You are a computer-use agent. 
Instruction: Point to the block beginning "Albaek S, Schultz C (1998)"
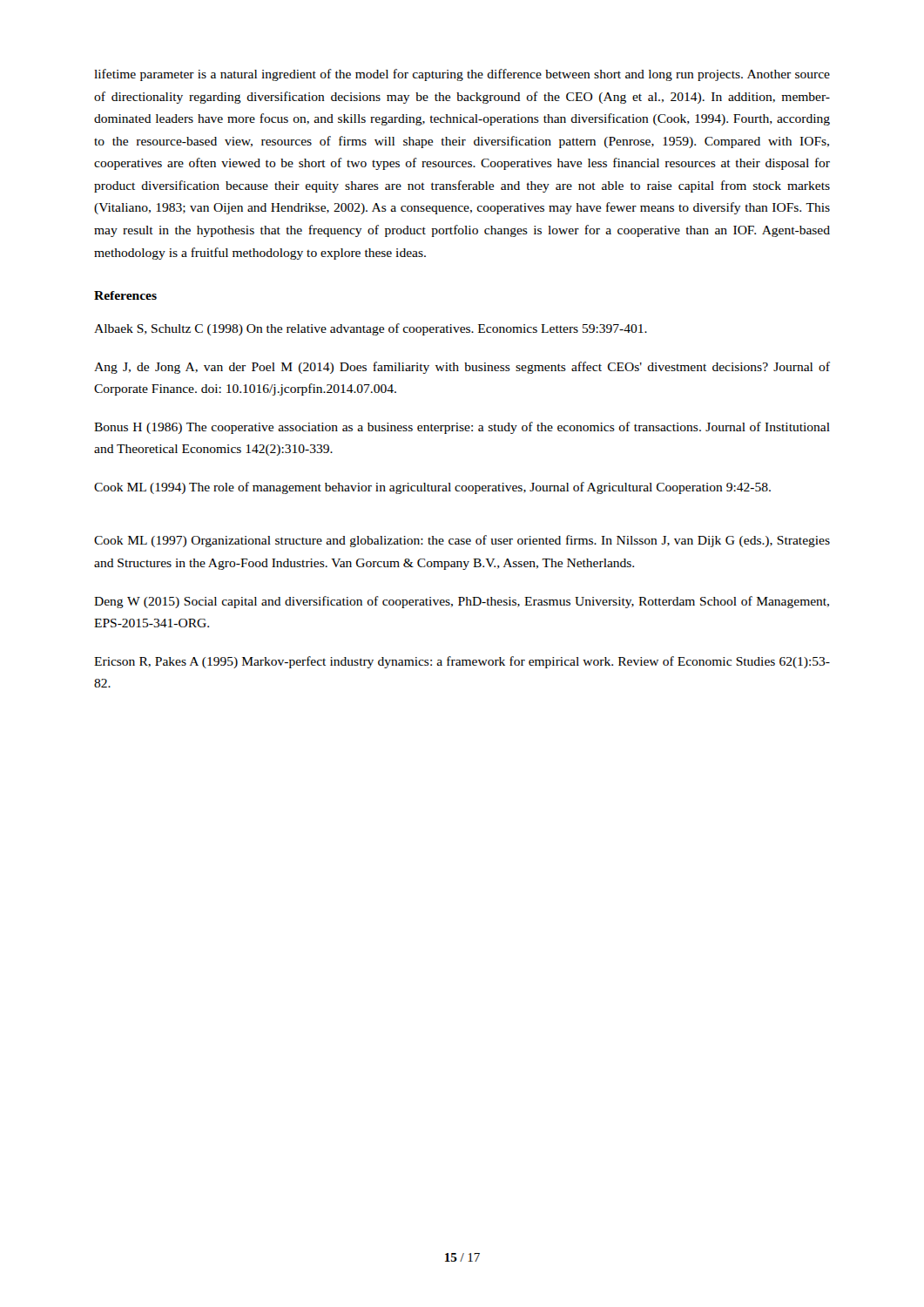tap(371, 328)
